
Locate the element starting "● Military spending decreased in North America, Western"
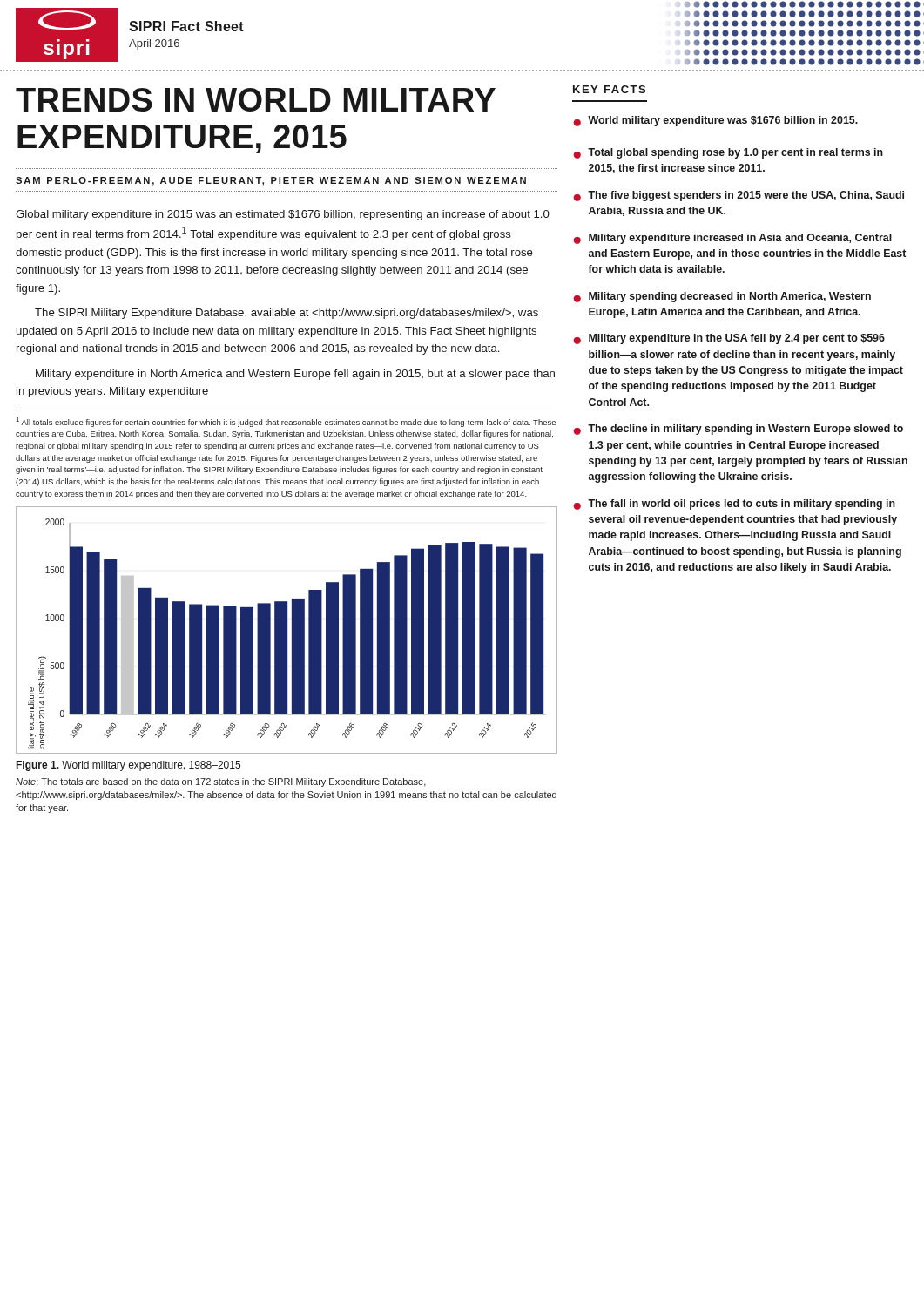click(x=740, y=304)
